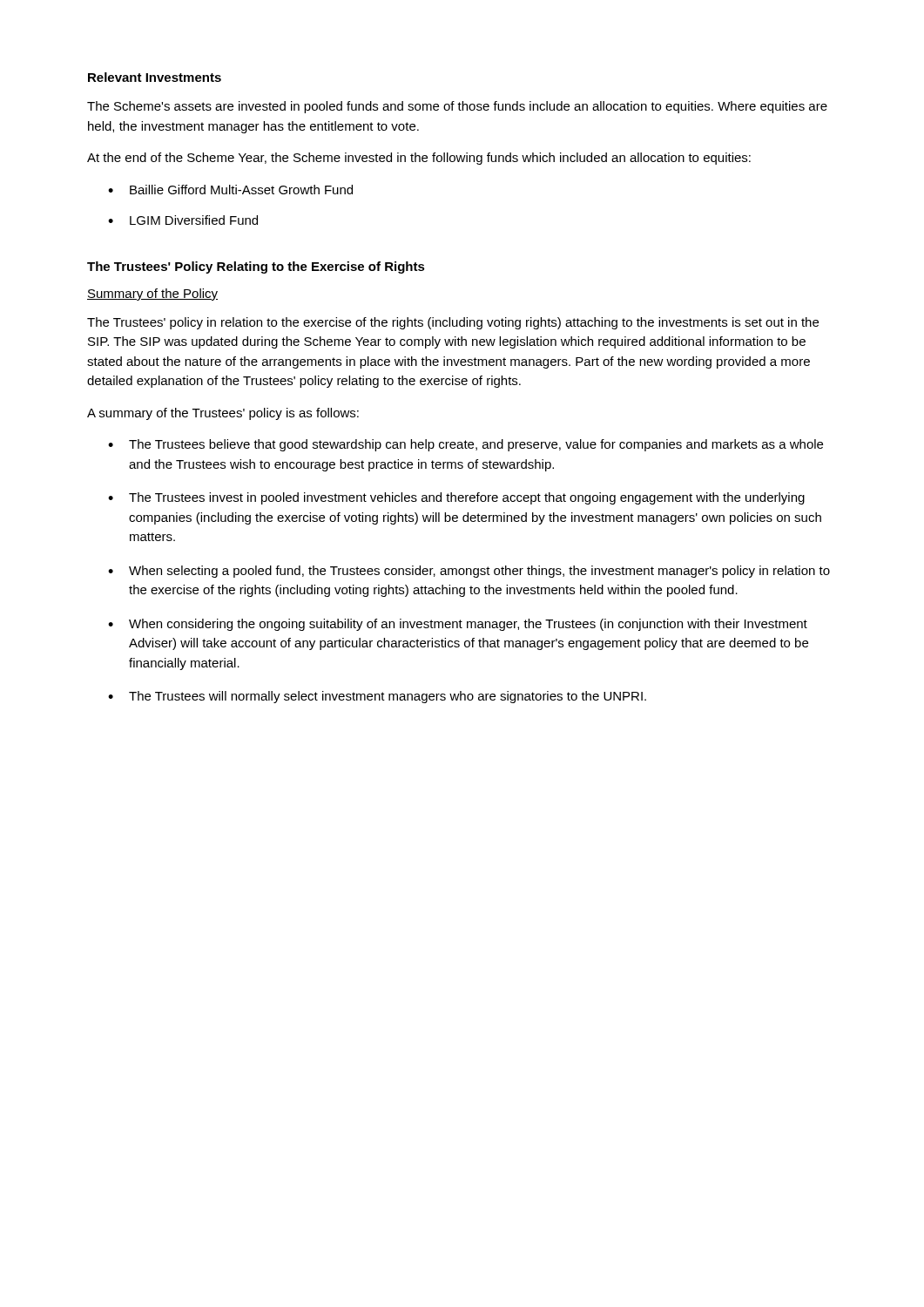
Task: Locate the block starting "•When selecting a pooled fund, the"
Action: (472, 581)
